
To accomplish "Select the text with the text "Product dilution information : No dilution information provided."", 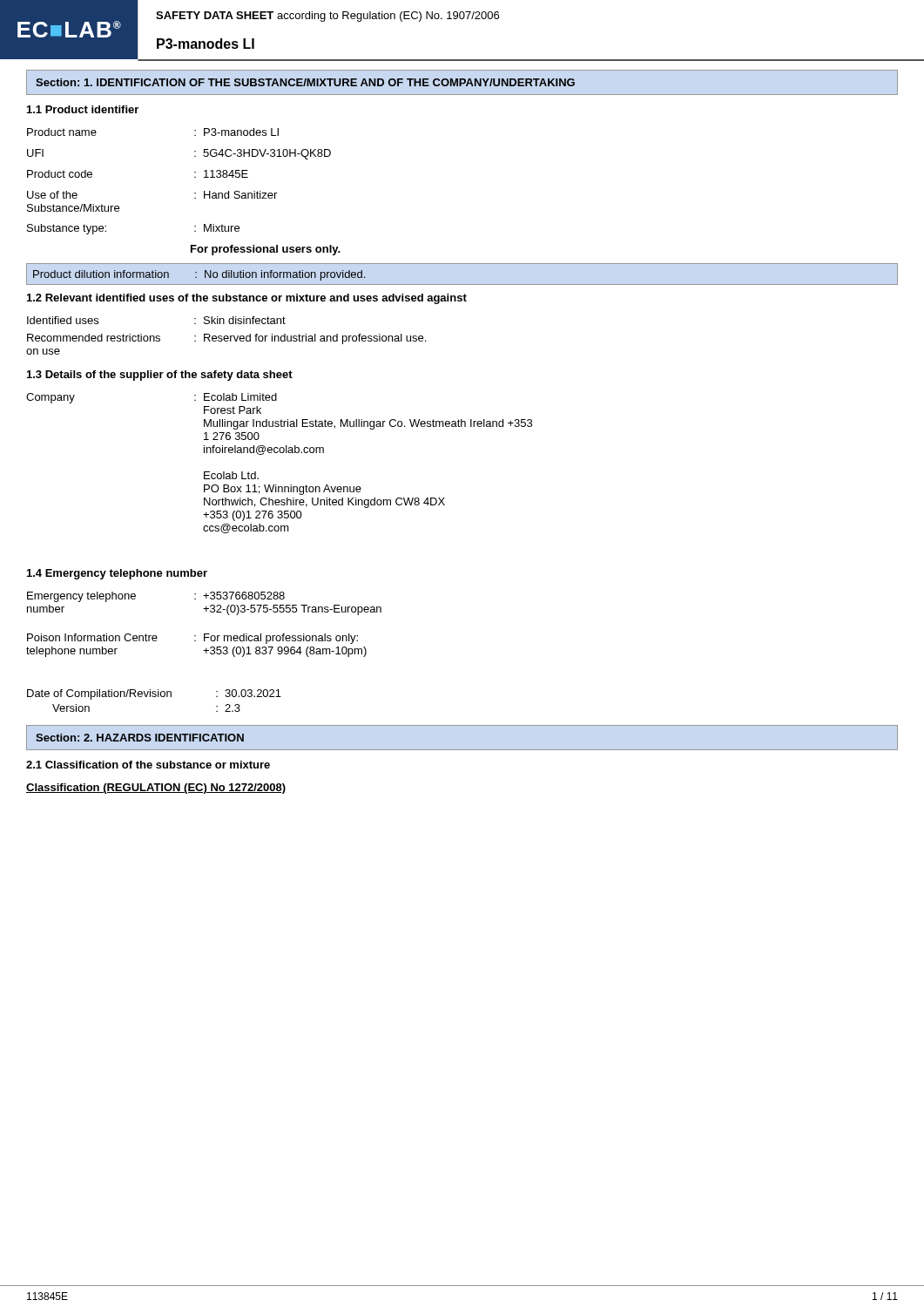I will (x=199, y=274).
